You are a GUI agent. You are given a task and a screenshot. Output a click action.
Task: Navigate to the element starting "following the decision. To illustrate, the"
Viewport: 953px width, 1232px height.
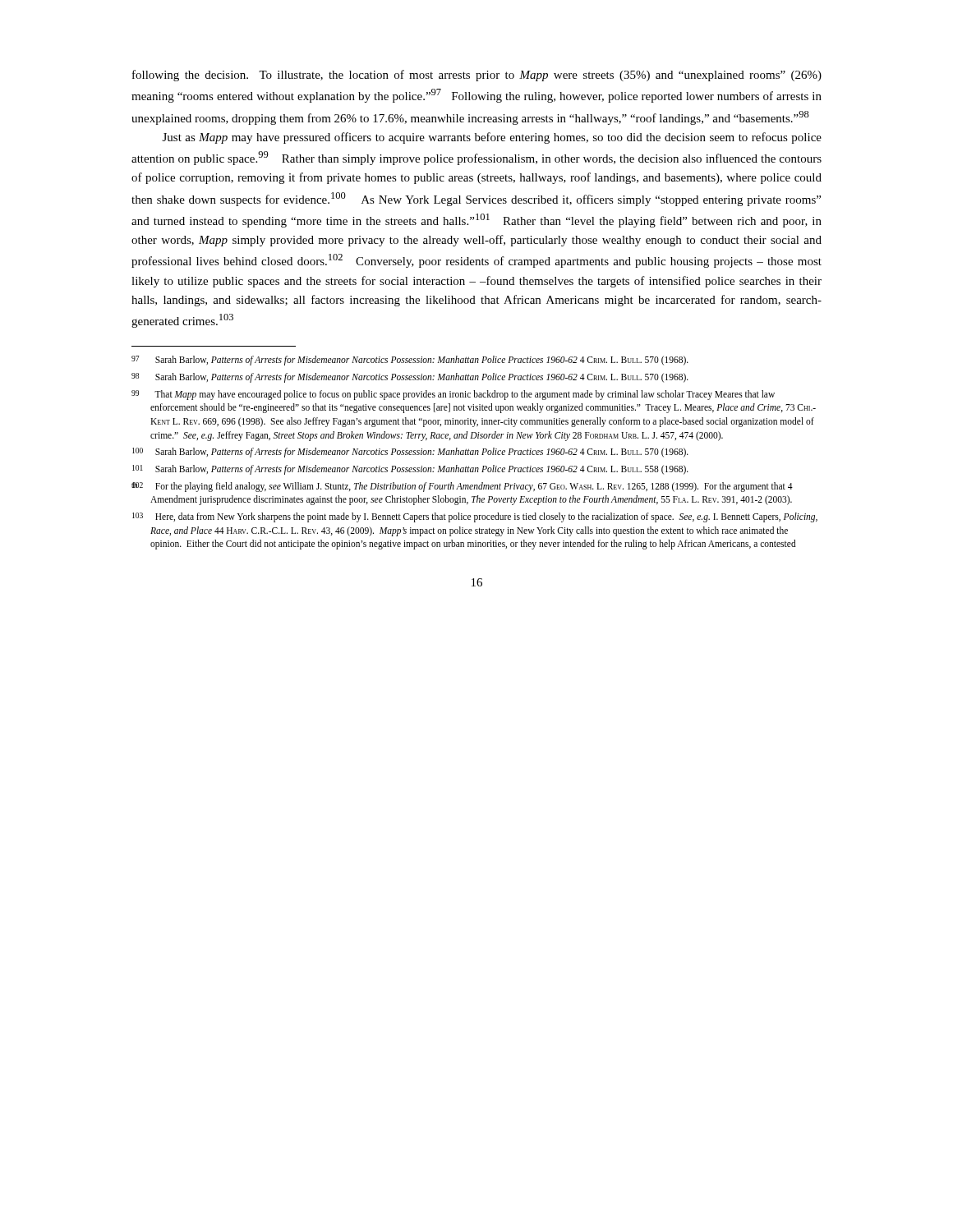(x=476, y=97)
